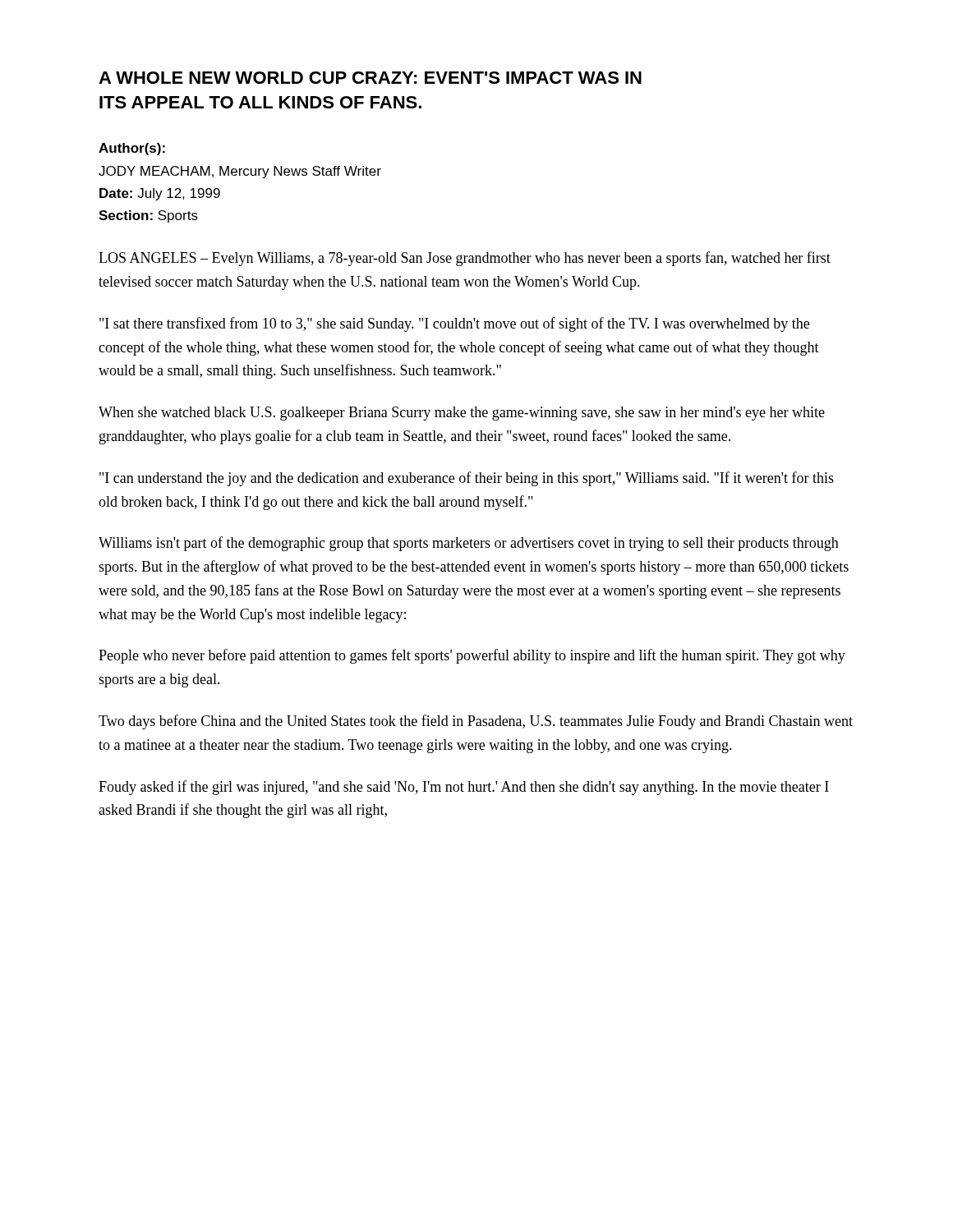Find the title

(x=370, y=90)
